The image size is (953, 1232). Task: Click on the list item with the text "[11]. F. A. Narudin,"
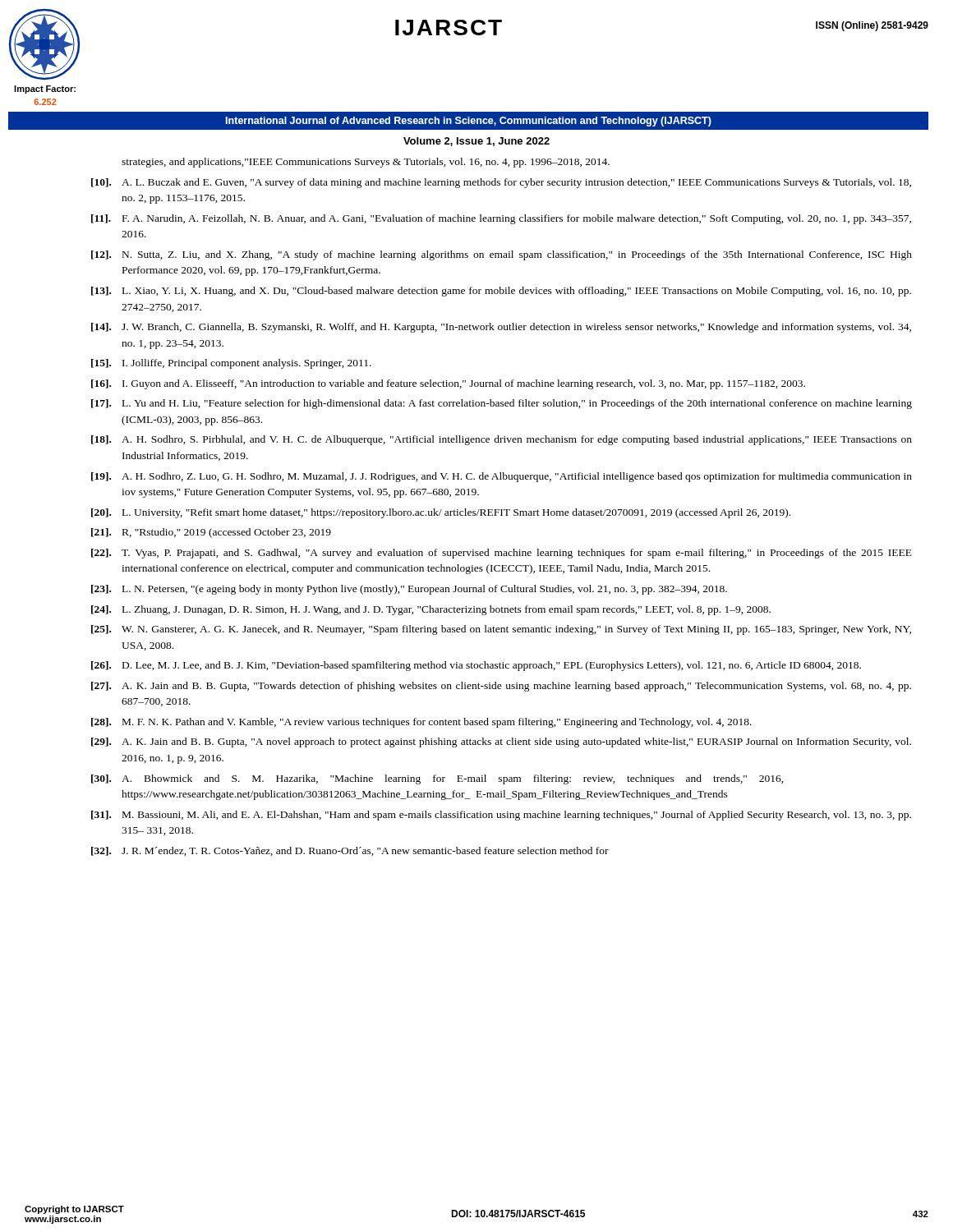pos(501,226)
